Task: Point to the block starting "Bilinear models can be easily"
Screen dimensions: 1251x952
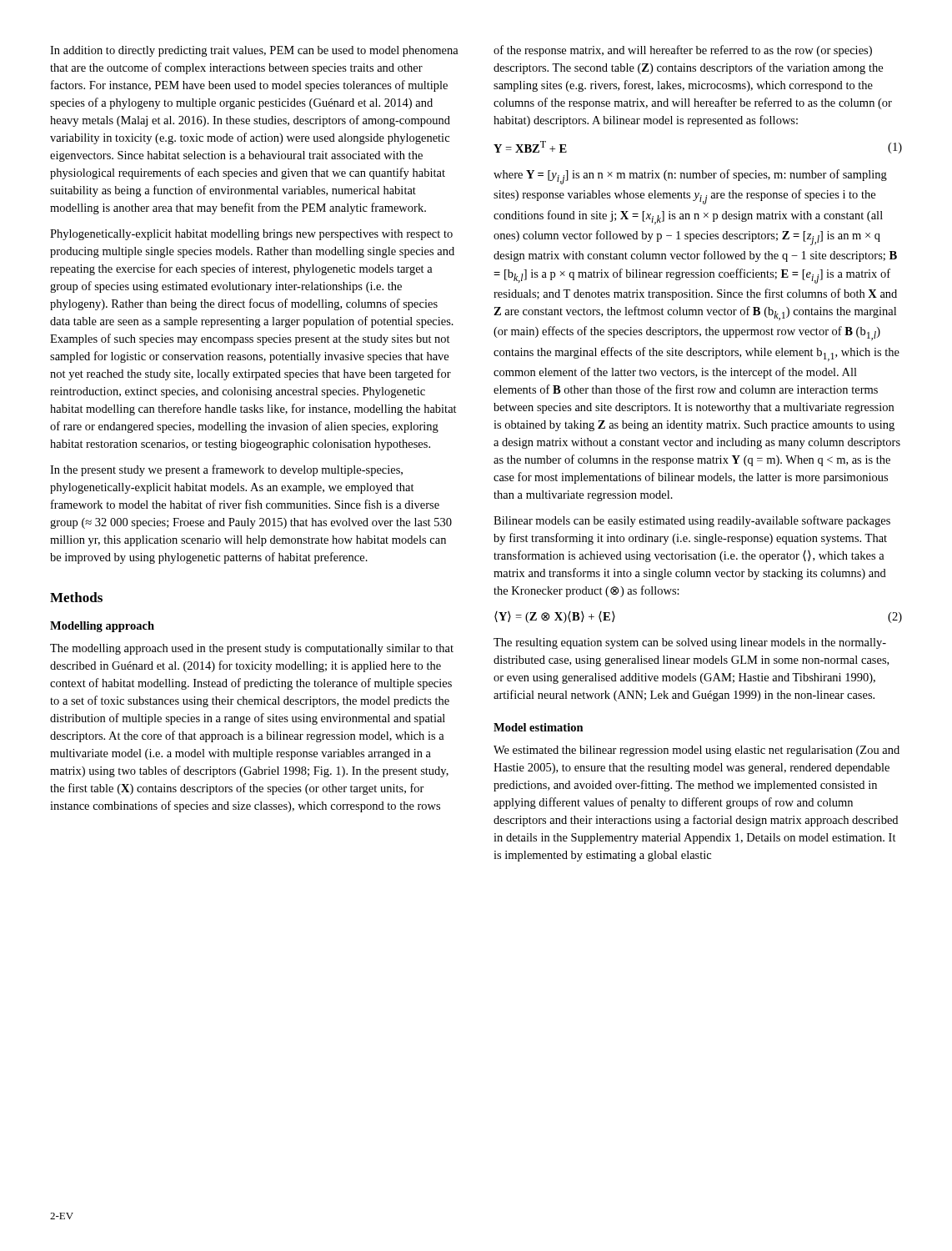Action: click(698, 556)
